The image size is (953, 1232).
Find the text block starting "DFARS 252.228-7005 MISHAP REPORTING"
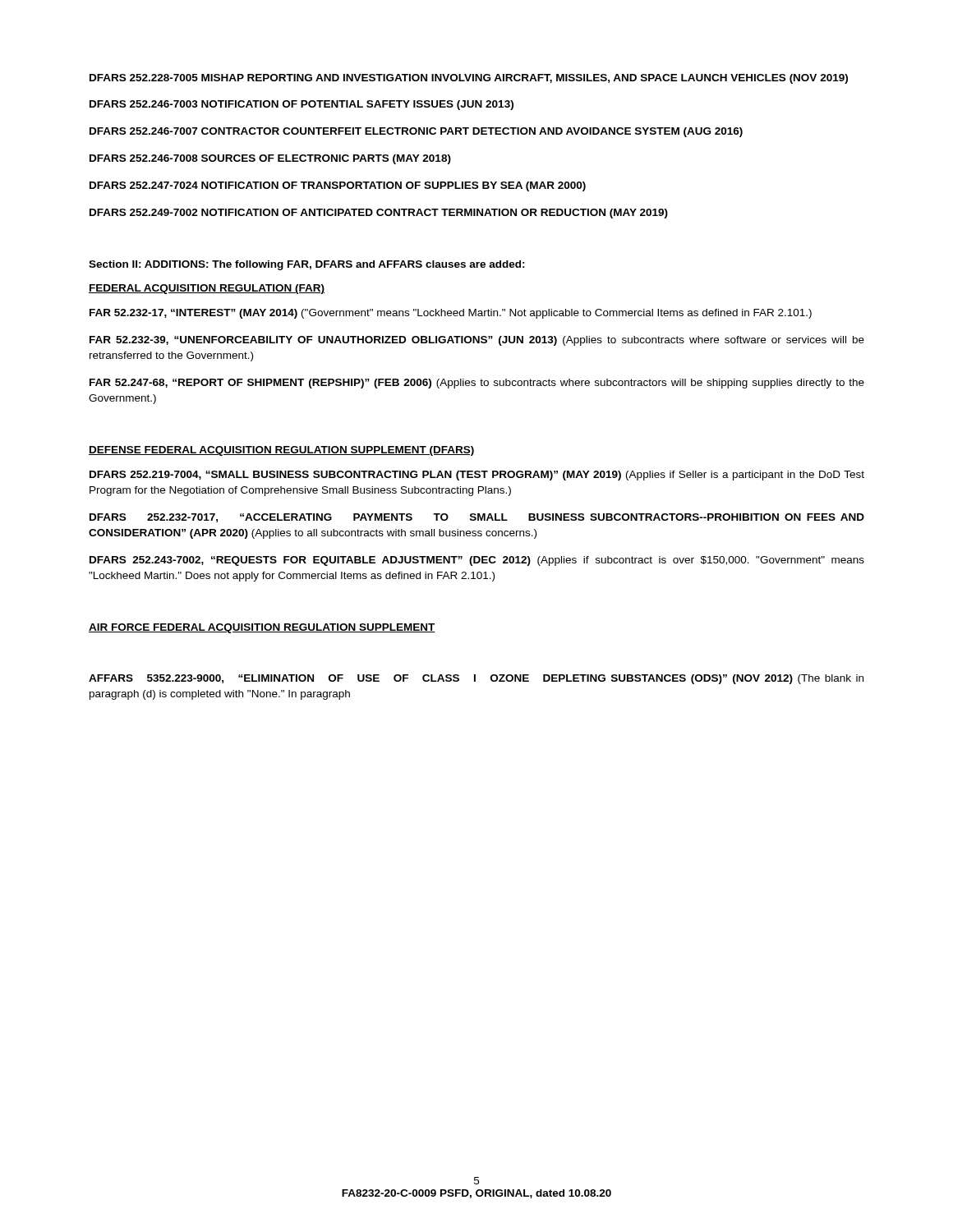click(476, 78)
